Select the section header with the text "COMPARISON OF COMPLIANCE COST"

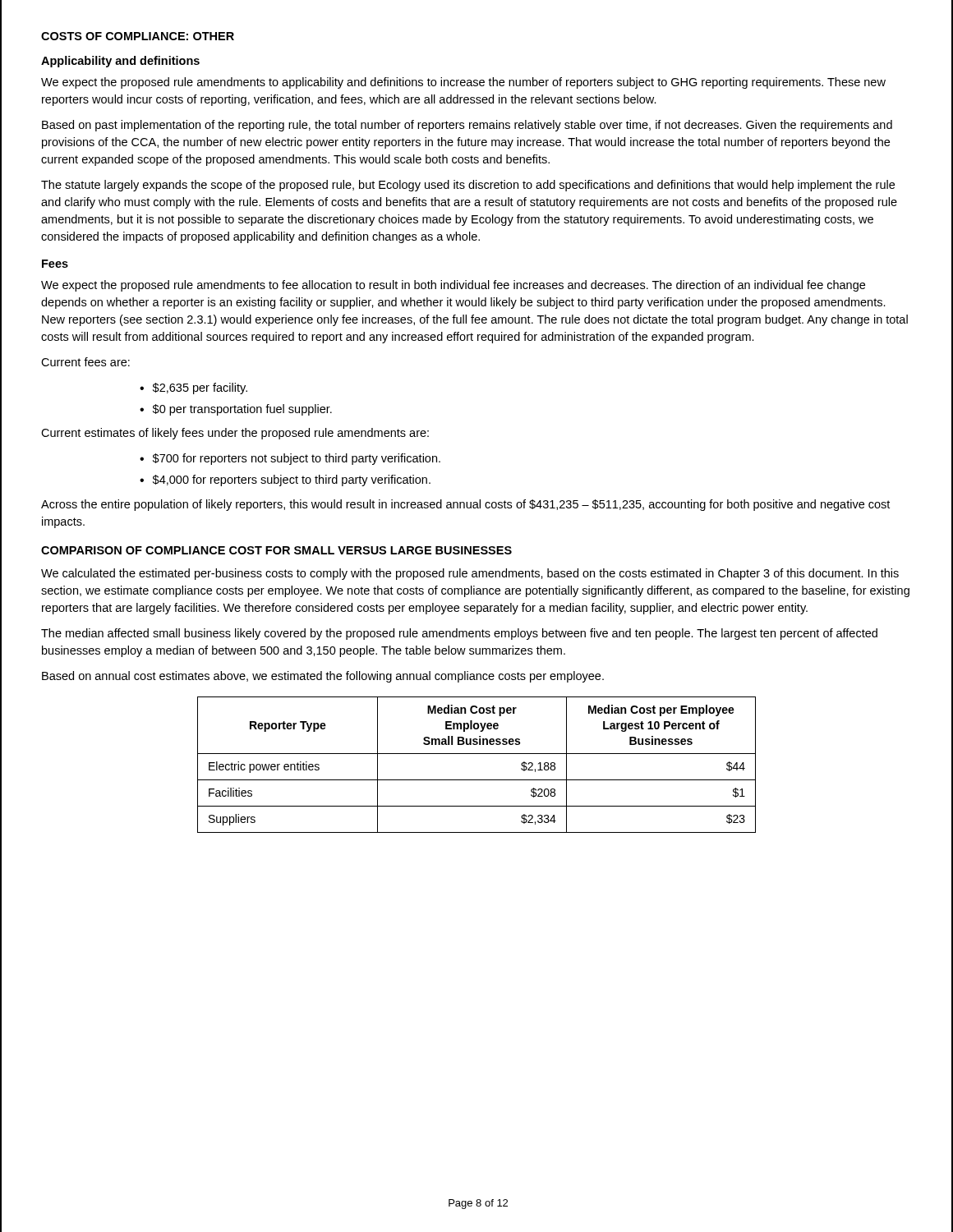[276, 550]
